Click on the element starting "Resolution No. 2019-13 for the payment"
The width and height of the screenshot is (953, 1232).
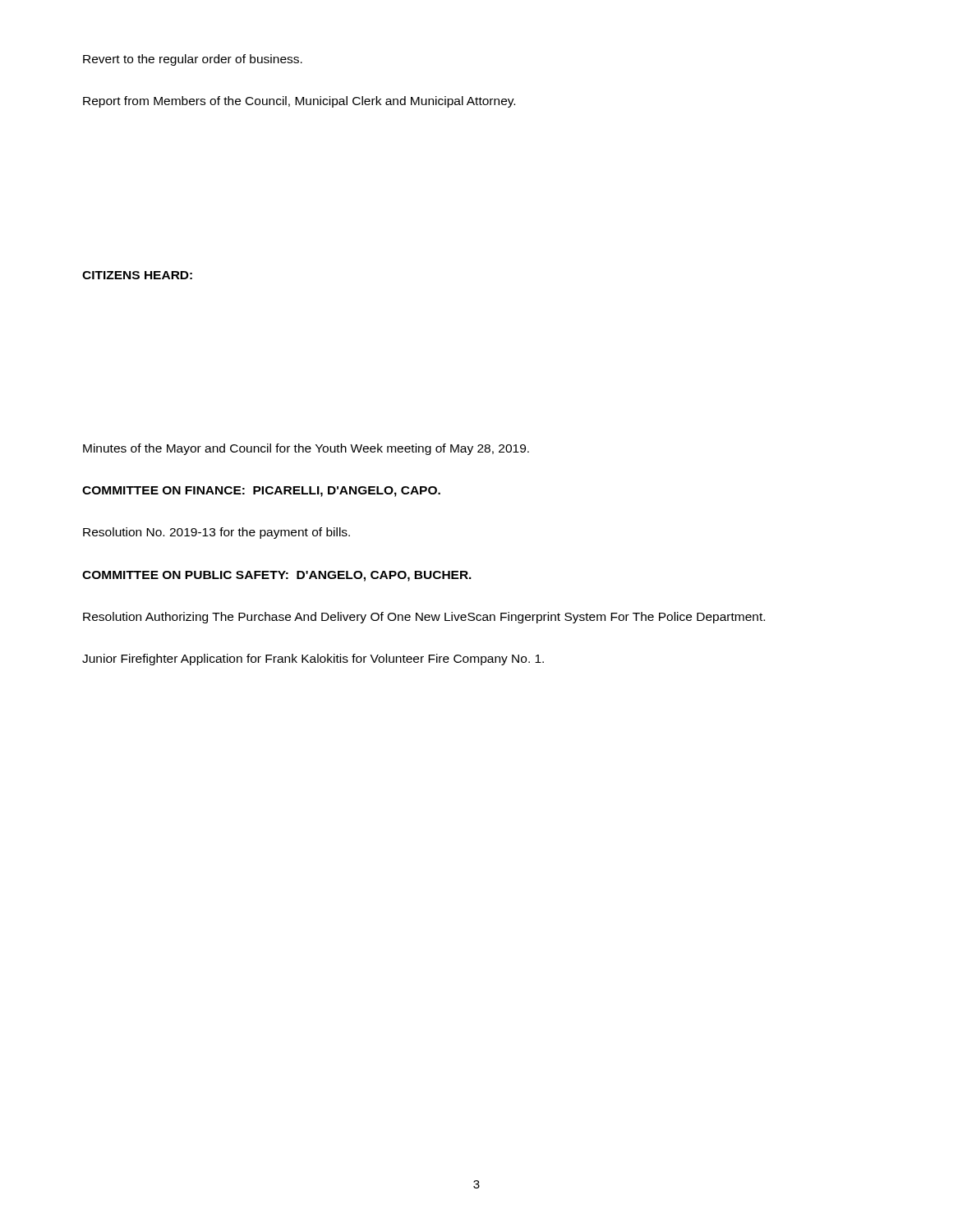click(x=217, y=532)
